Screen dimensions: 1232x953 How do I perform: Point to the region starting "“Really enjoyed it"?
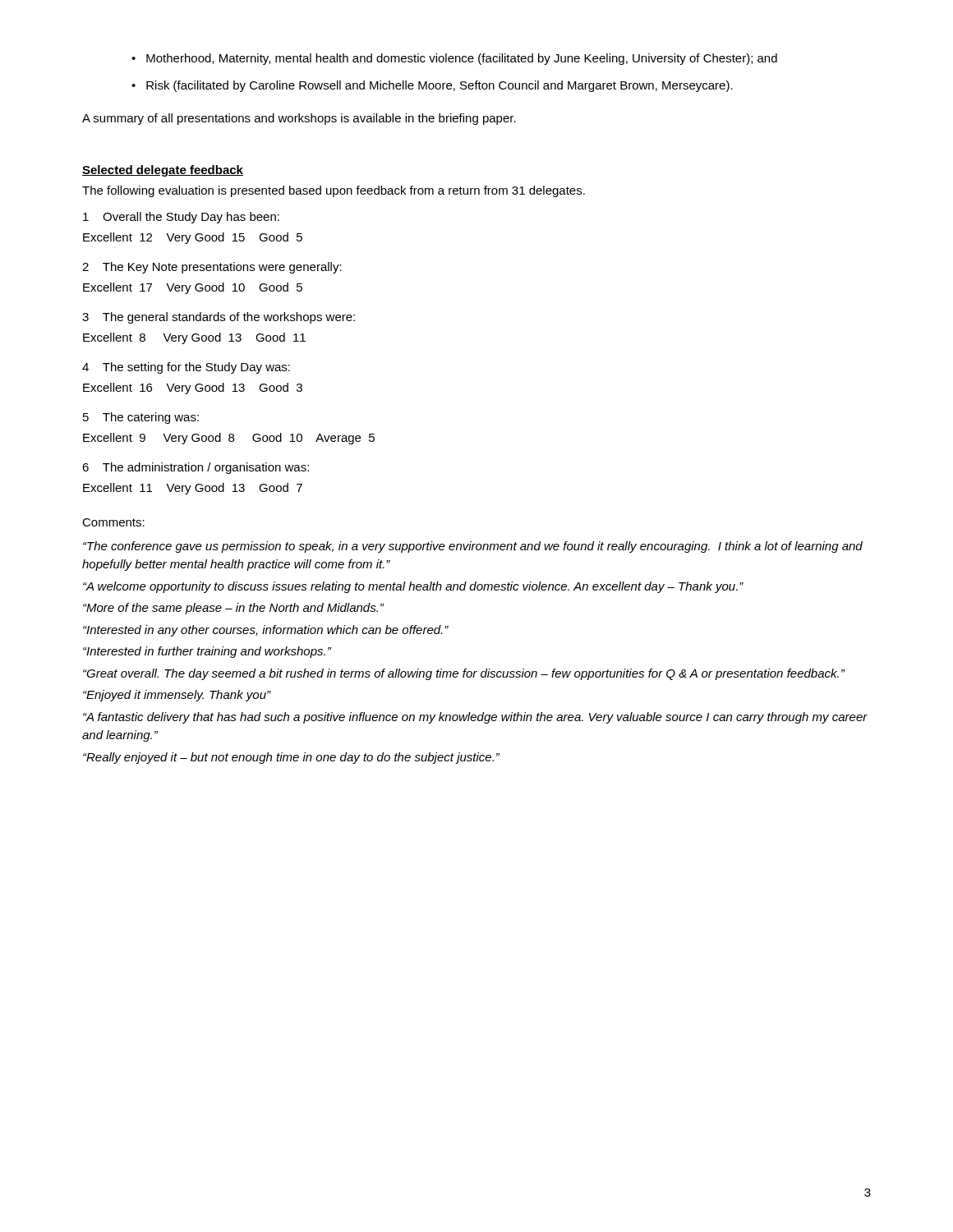click(291, 756)
